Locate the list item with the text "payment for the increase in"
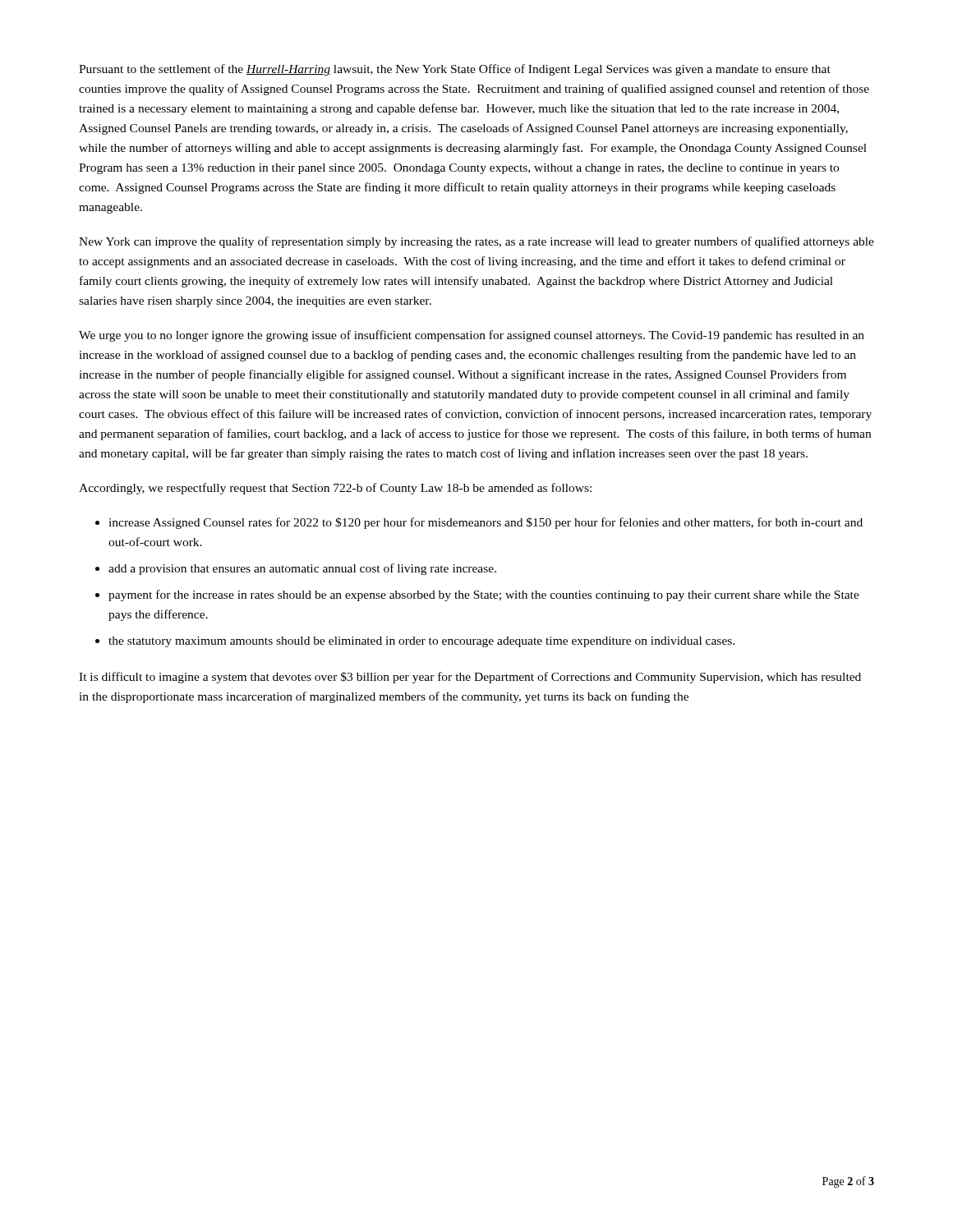 pyautogui.click(x=484, y=604)
